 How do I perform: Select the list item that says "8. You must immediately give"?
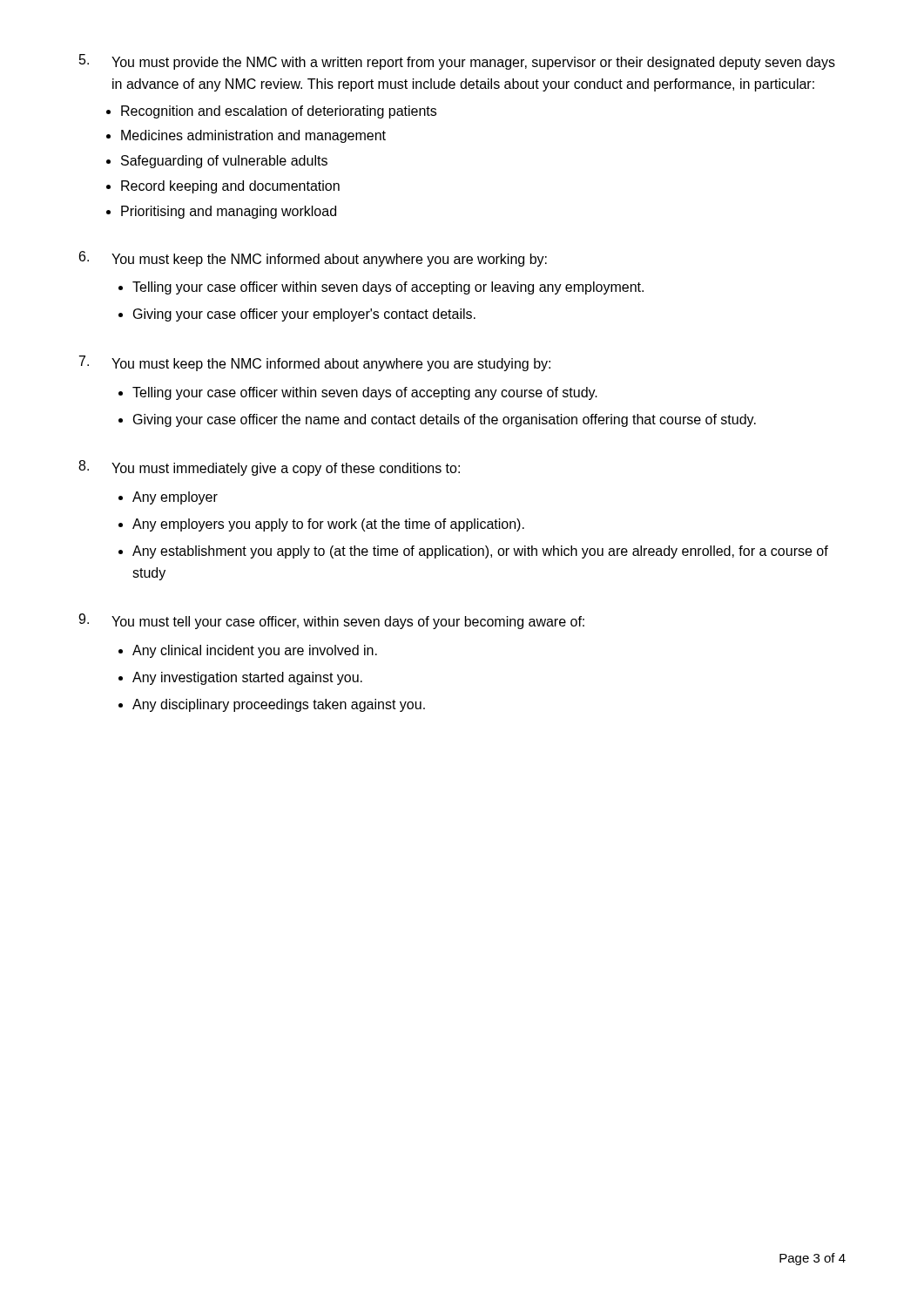[x=462, y=525]
